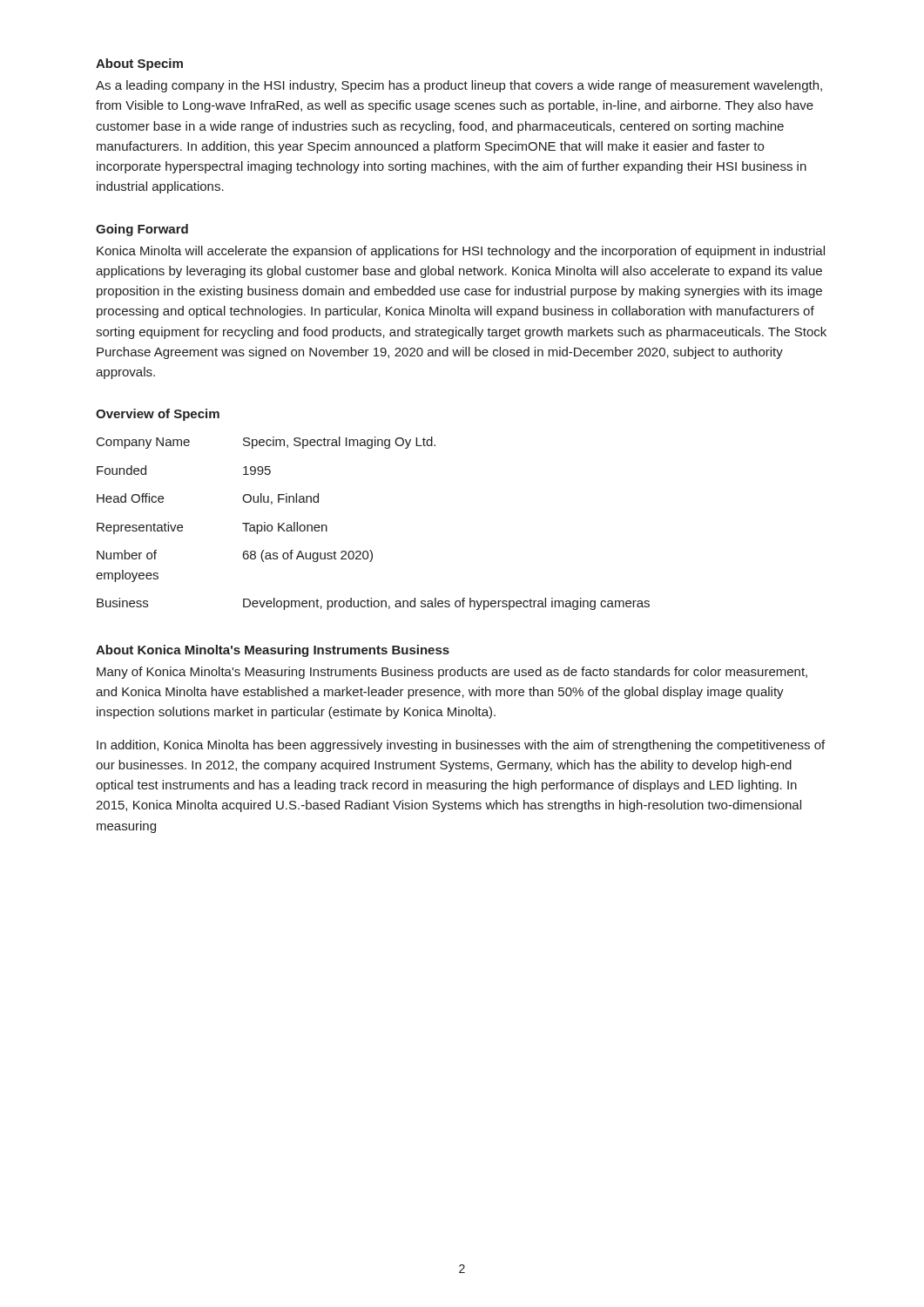
Task: Locate the text starting "Overview of Specim"
Action: (x=158, y=414)
